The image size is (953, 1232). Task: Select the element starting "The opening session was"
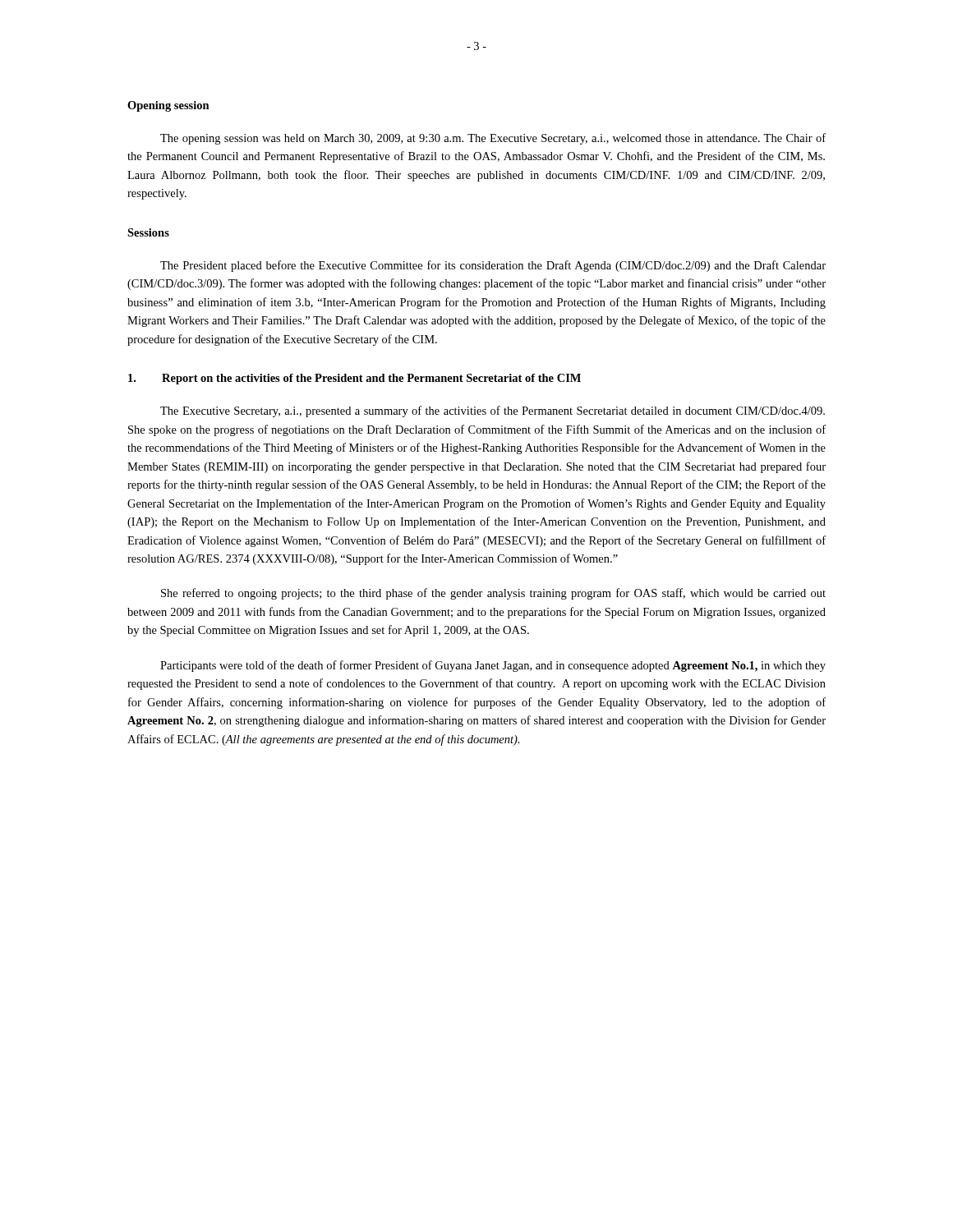click(x=476, y=166)
